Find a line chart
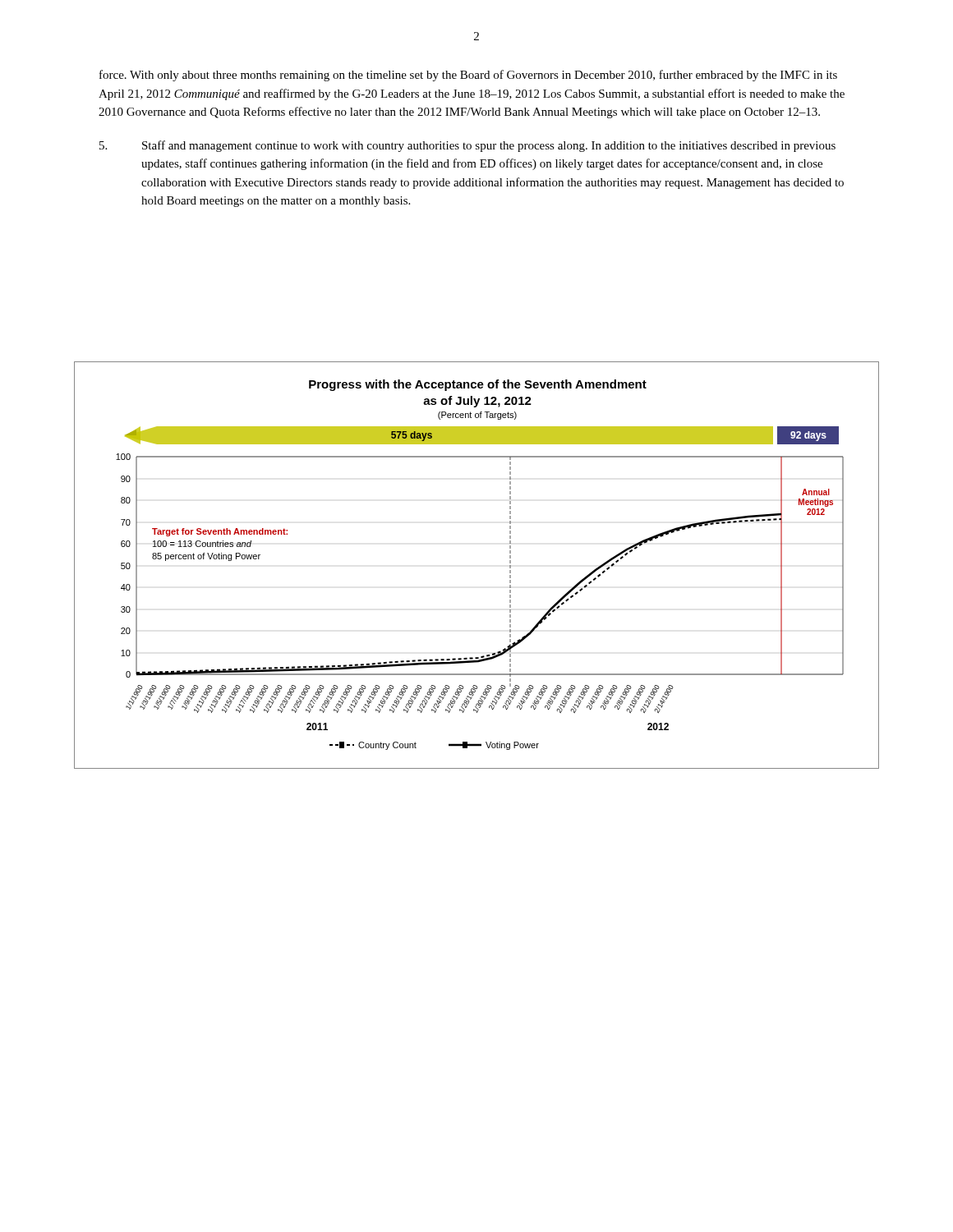953x1232 pixels. pyautogui.click(x=476, y=565)
